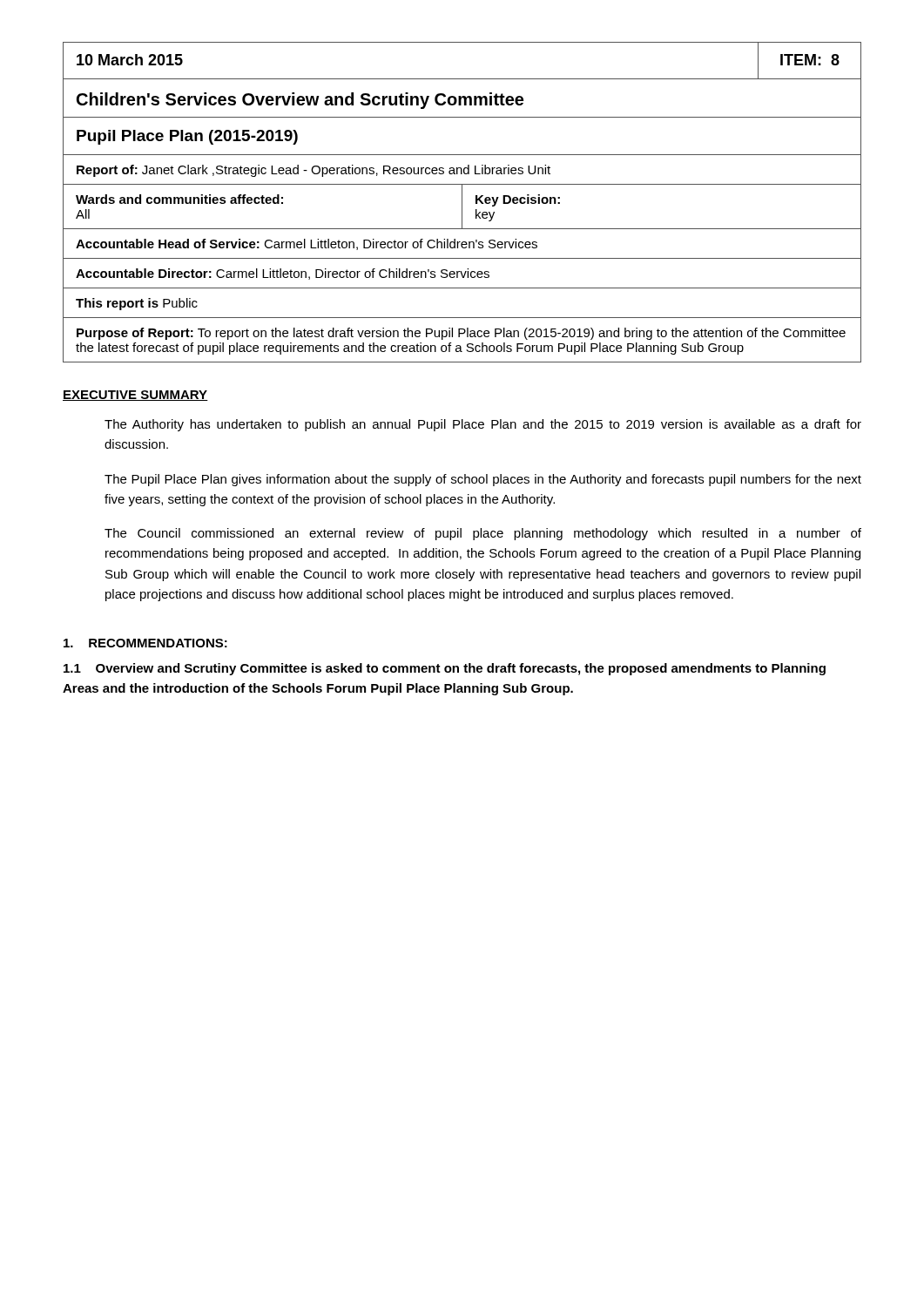Find the block on this page that starts "The Council commissioned an"

point(483,563)
